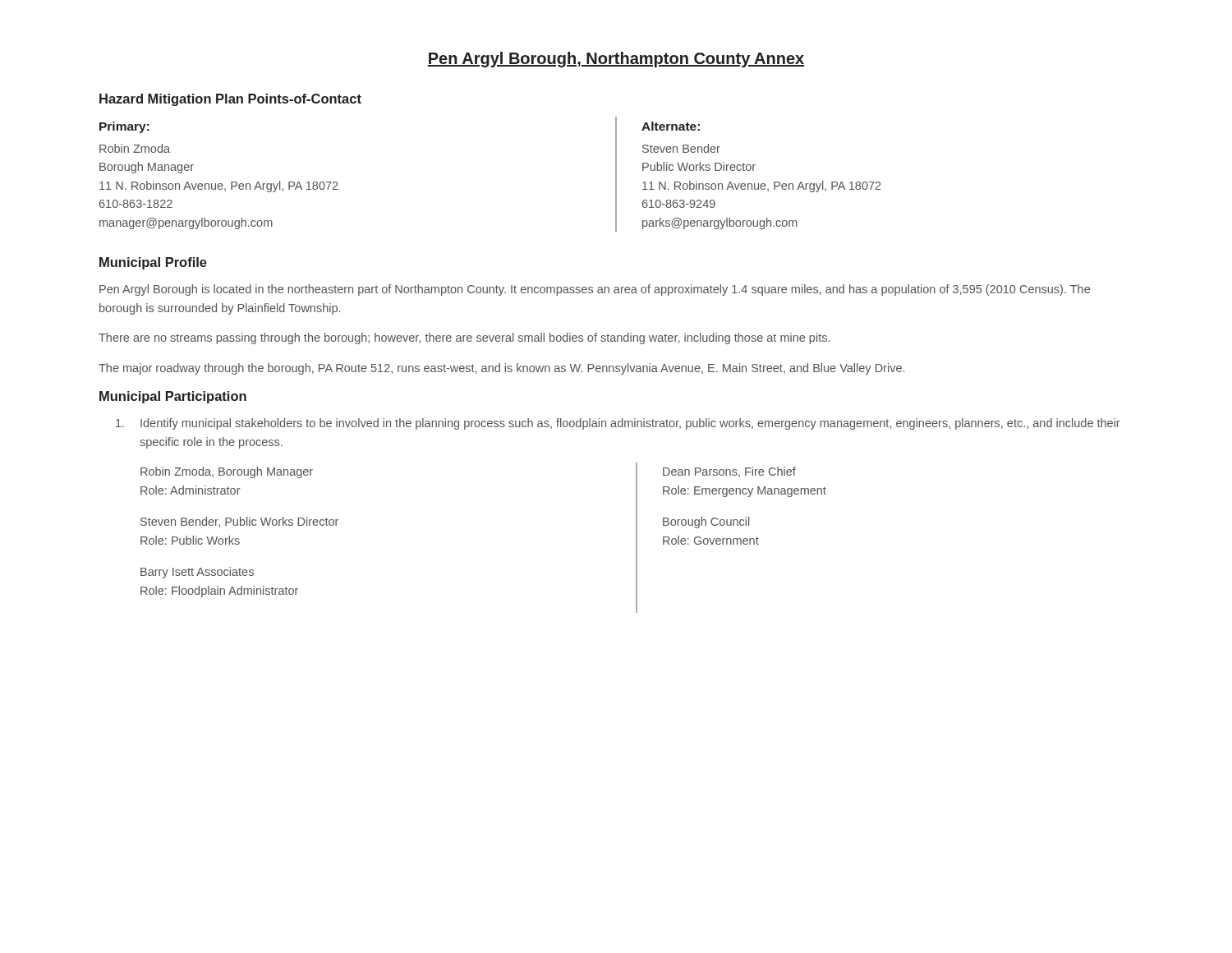This screenshot has width=1232, height=953.
Task: Where does it say "Municipal Profile"?
Action: coord(153,262)
